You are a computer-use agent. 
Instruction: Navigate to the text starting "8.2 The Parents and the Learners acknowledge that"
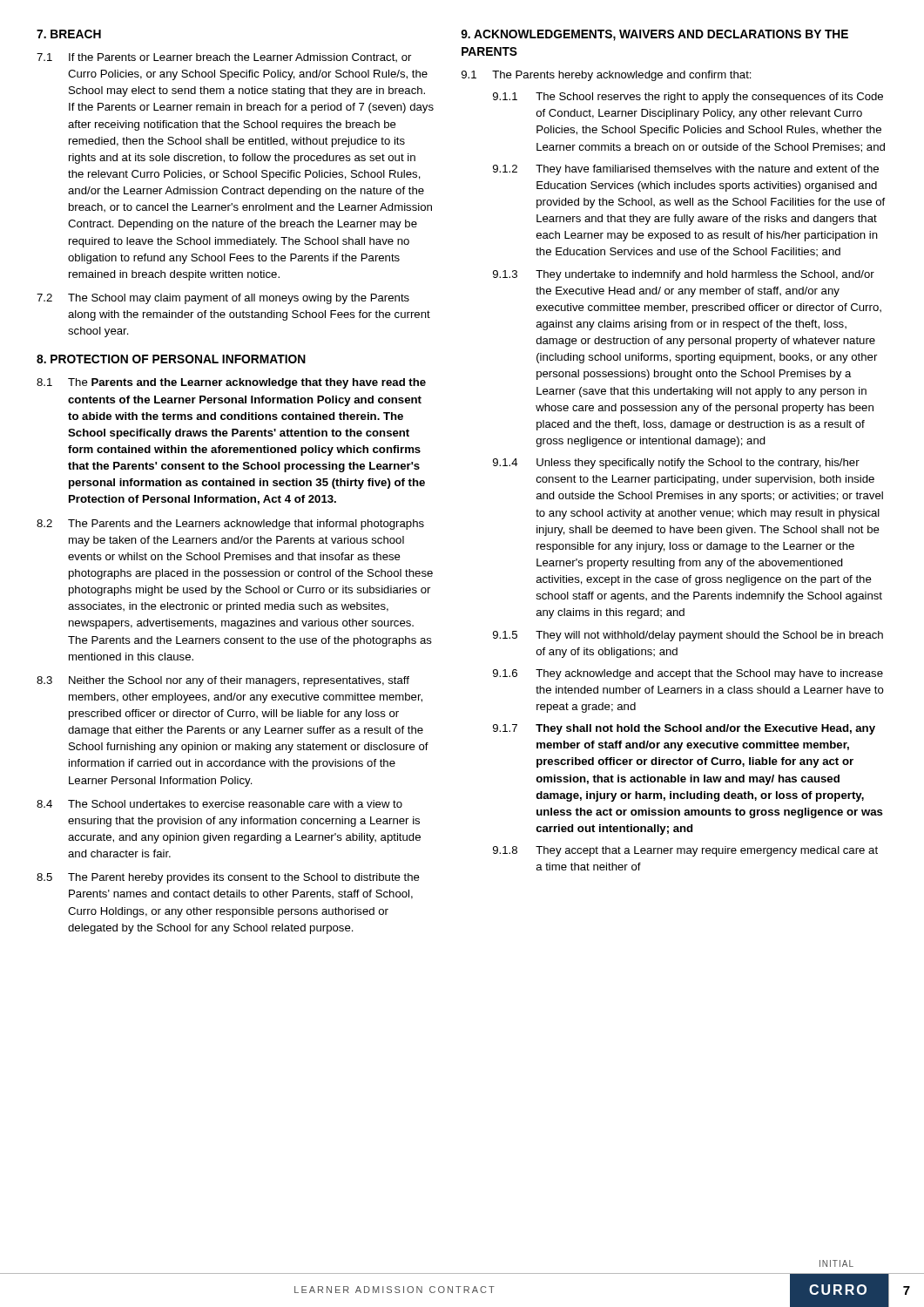(236, 590)
